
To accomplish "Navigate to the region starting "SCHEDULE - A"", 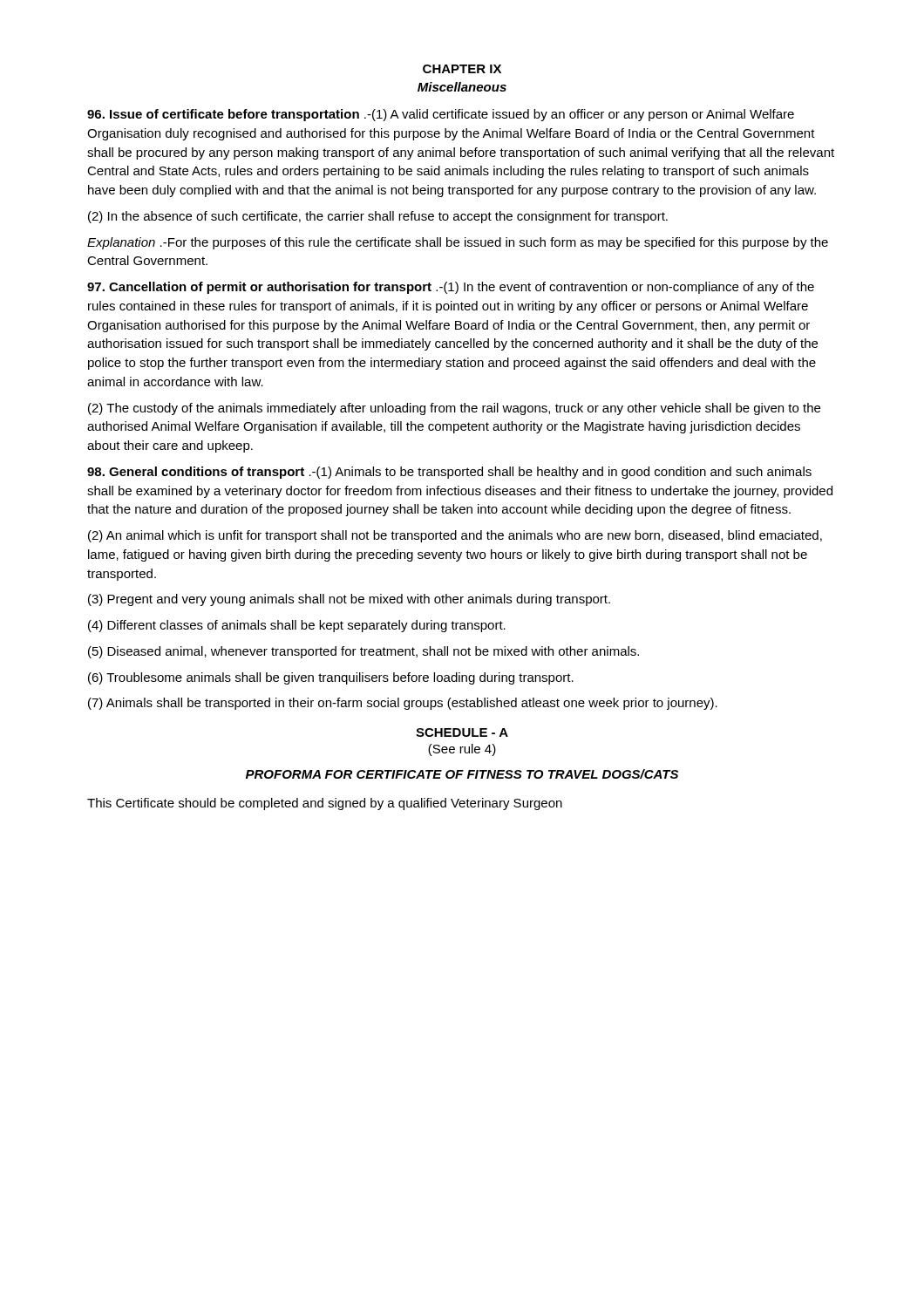I will pos(462,732).
